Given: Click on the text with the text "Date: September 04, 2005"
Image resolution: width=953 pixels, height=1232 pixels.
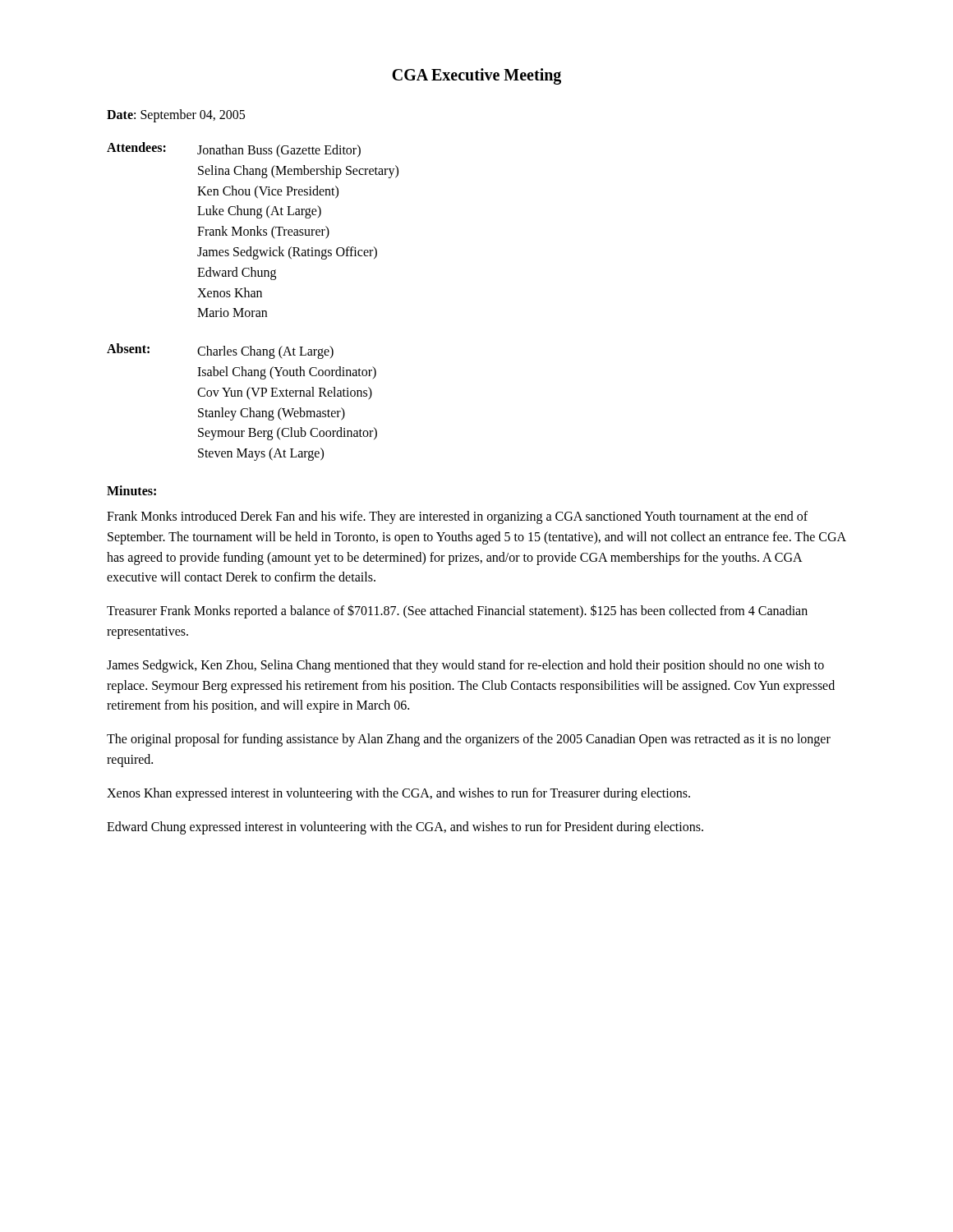Looking at the screenshot, I should (x=176, y=115).
